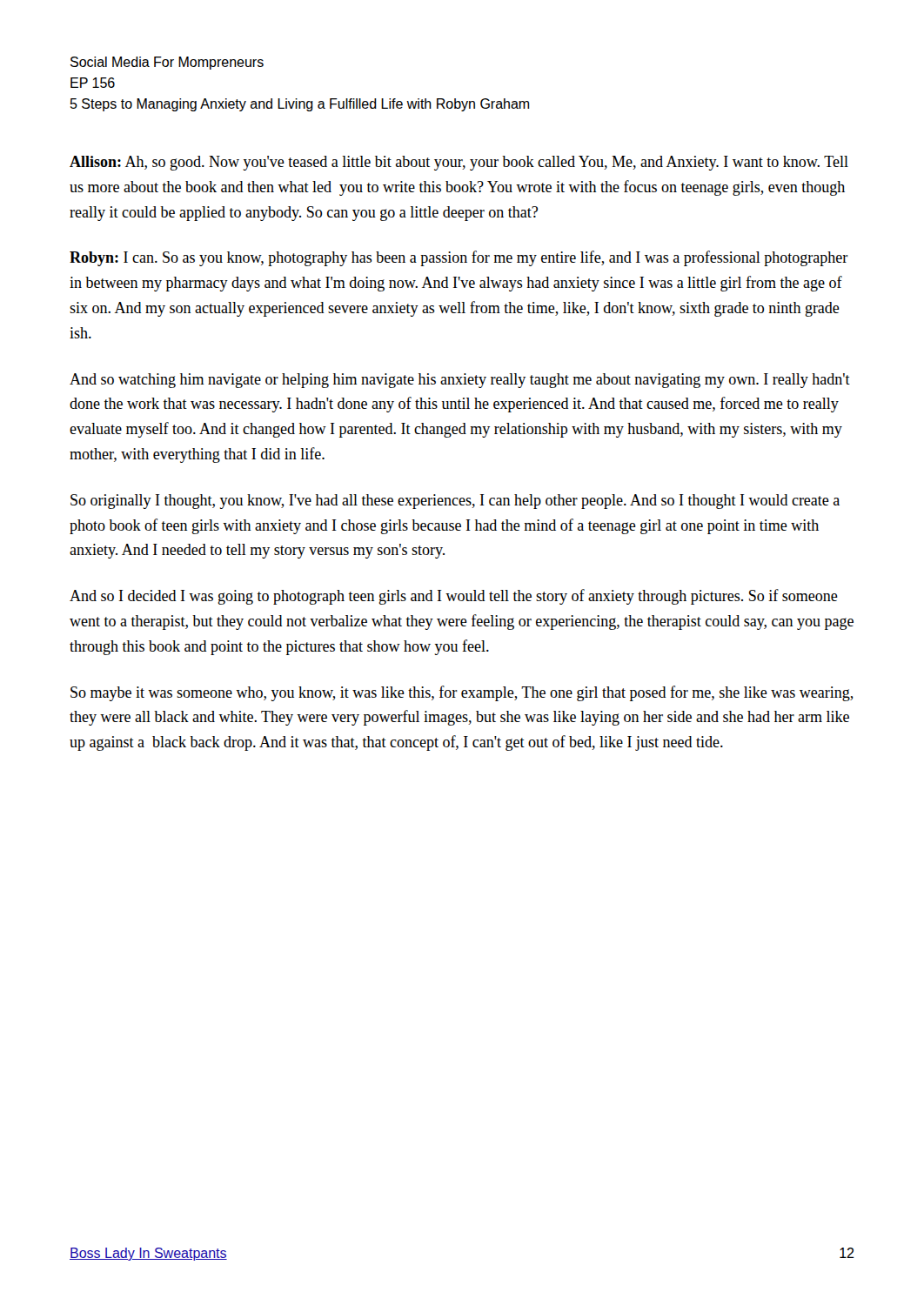The image size is (924, 1305).
Task: Navigate to the text starting "Allison: Ah, so good. Now"
Action: click(459, 187)
